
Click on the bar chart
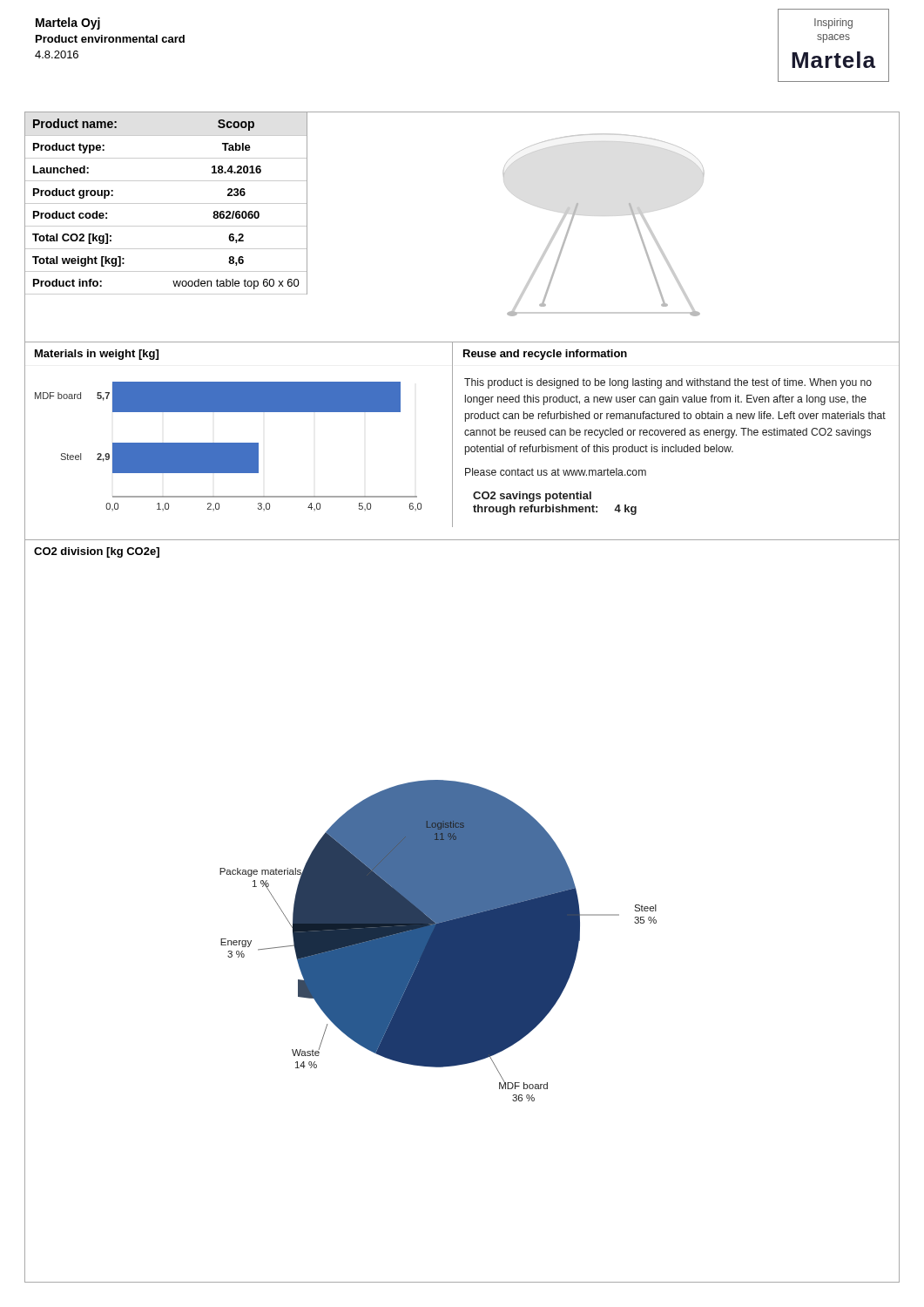239,447
